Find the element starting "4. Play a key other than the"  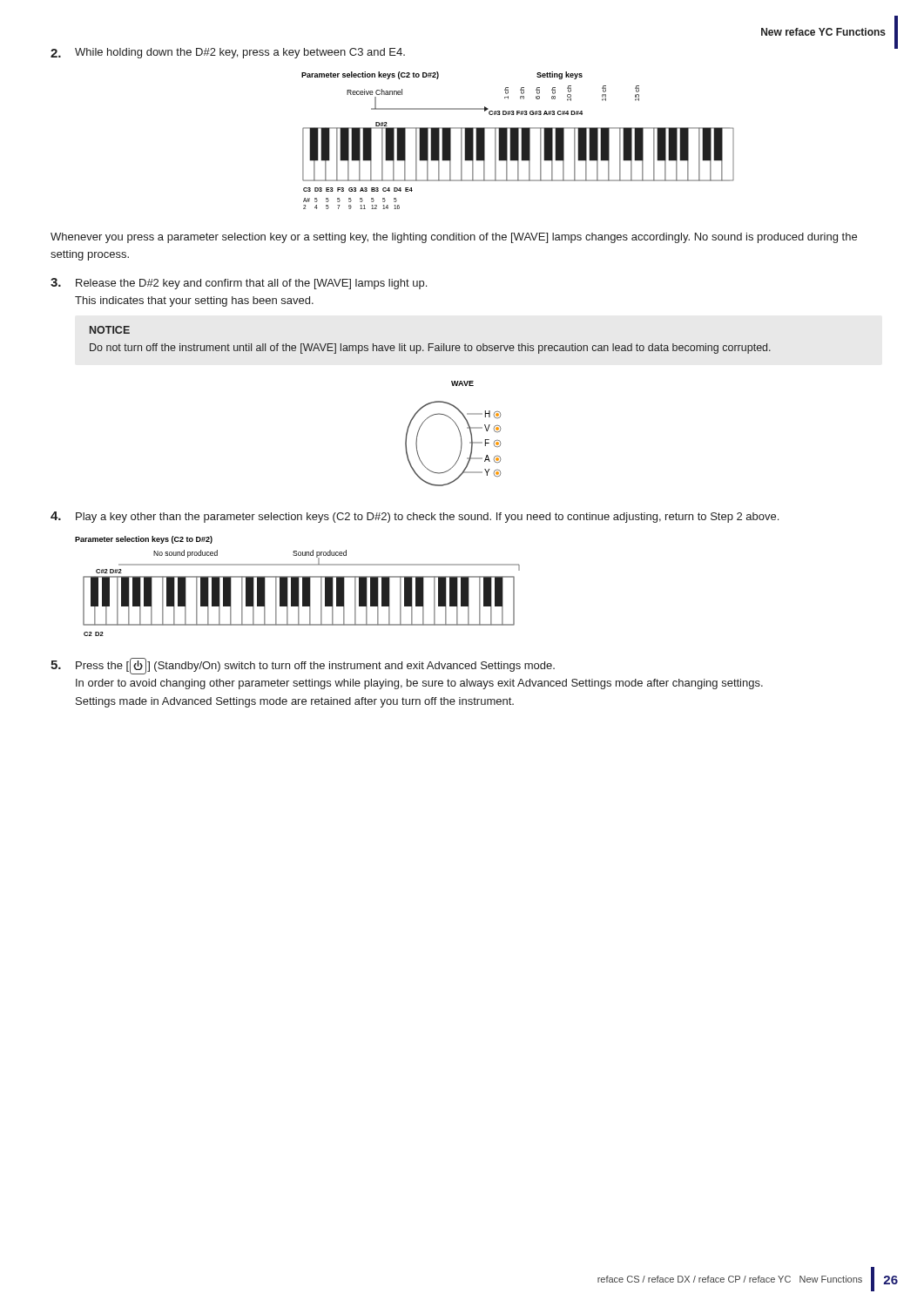(x=415, y=516)
